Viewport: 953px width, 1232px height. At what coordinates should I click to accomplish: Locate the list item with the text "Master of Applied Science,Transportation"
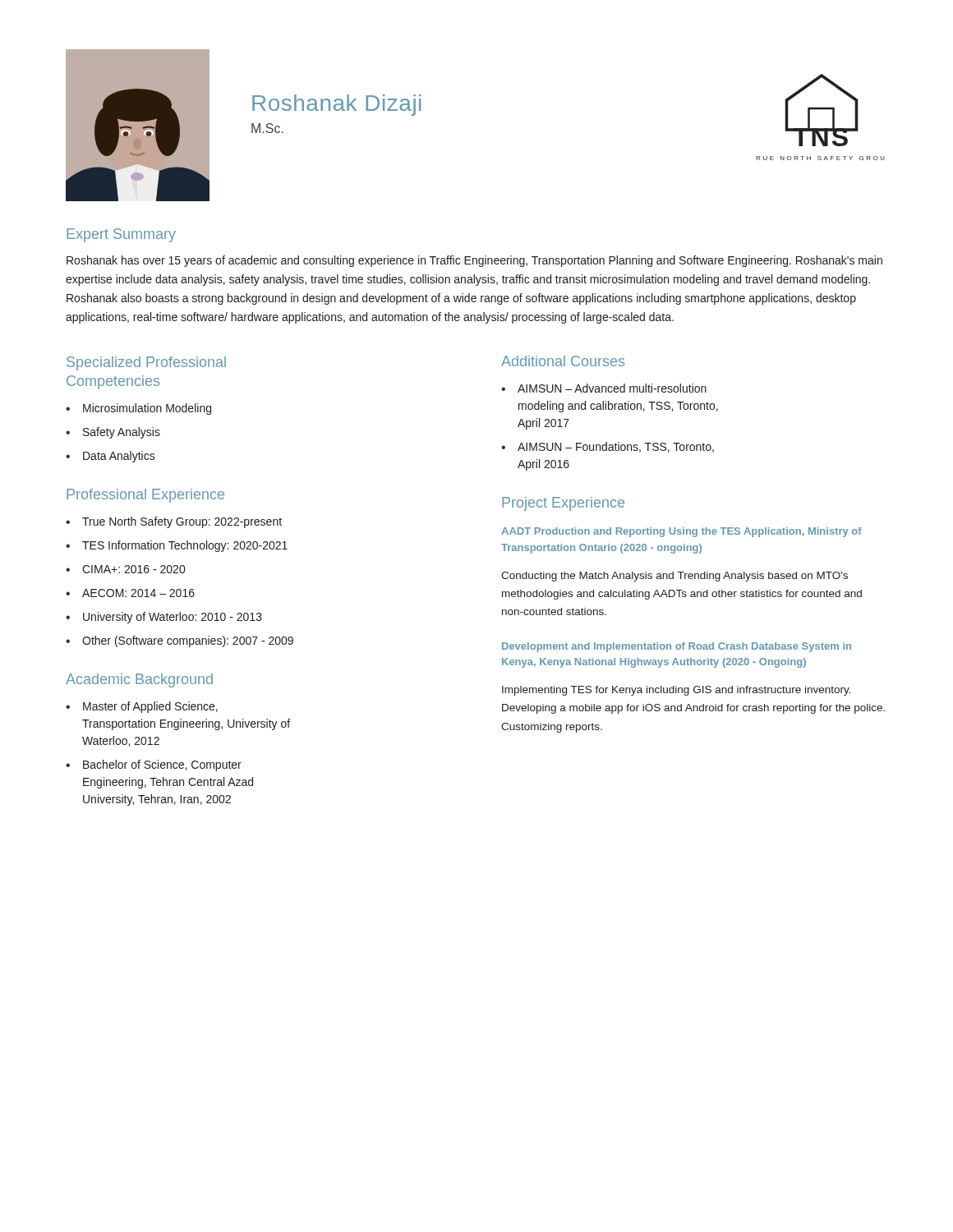pos(186,724)
